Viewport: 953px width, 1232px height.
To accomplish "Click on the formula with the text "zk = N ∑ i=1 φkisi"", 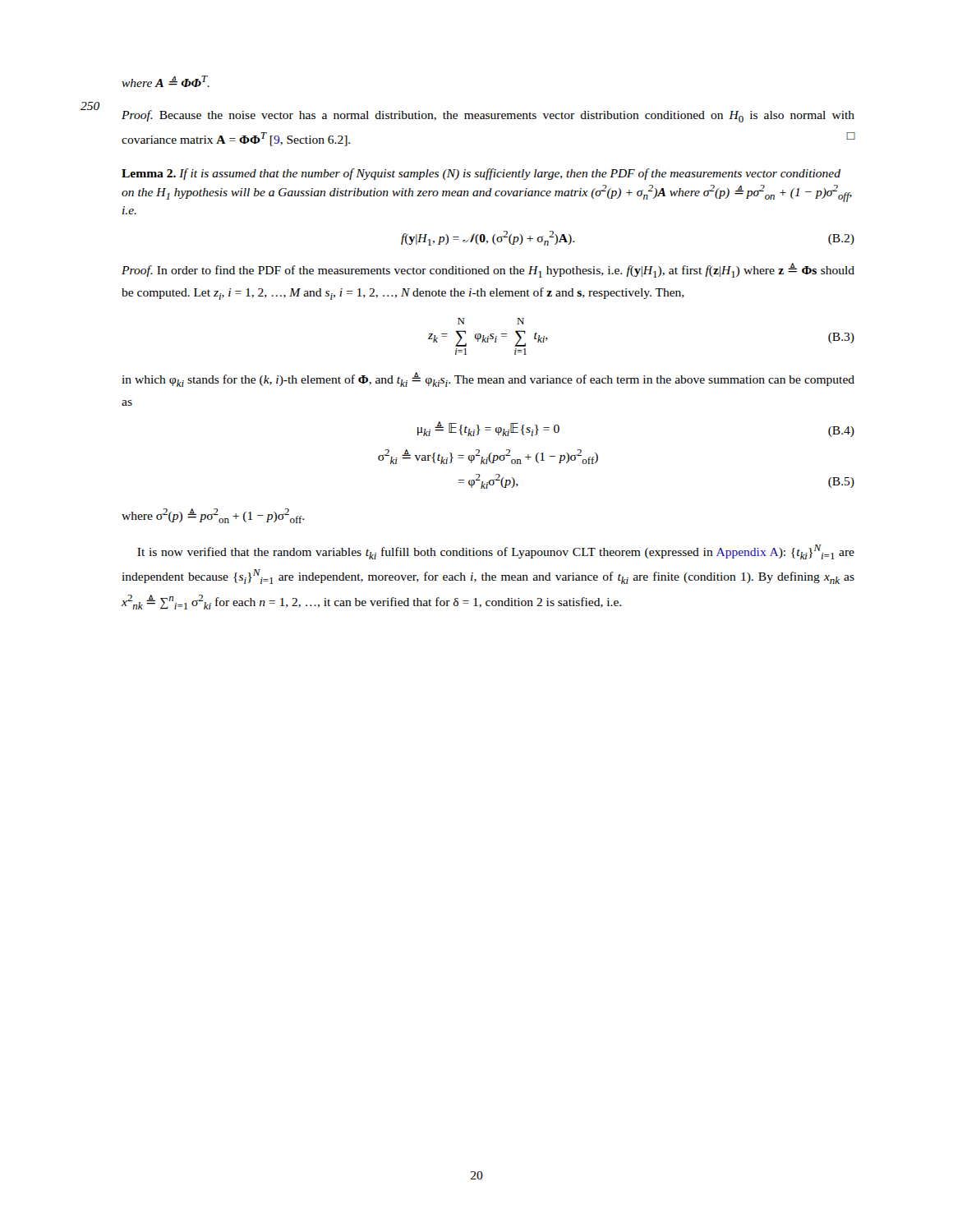I will click(461, 321).
